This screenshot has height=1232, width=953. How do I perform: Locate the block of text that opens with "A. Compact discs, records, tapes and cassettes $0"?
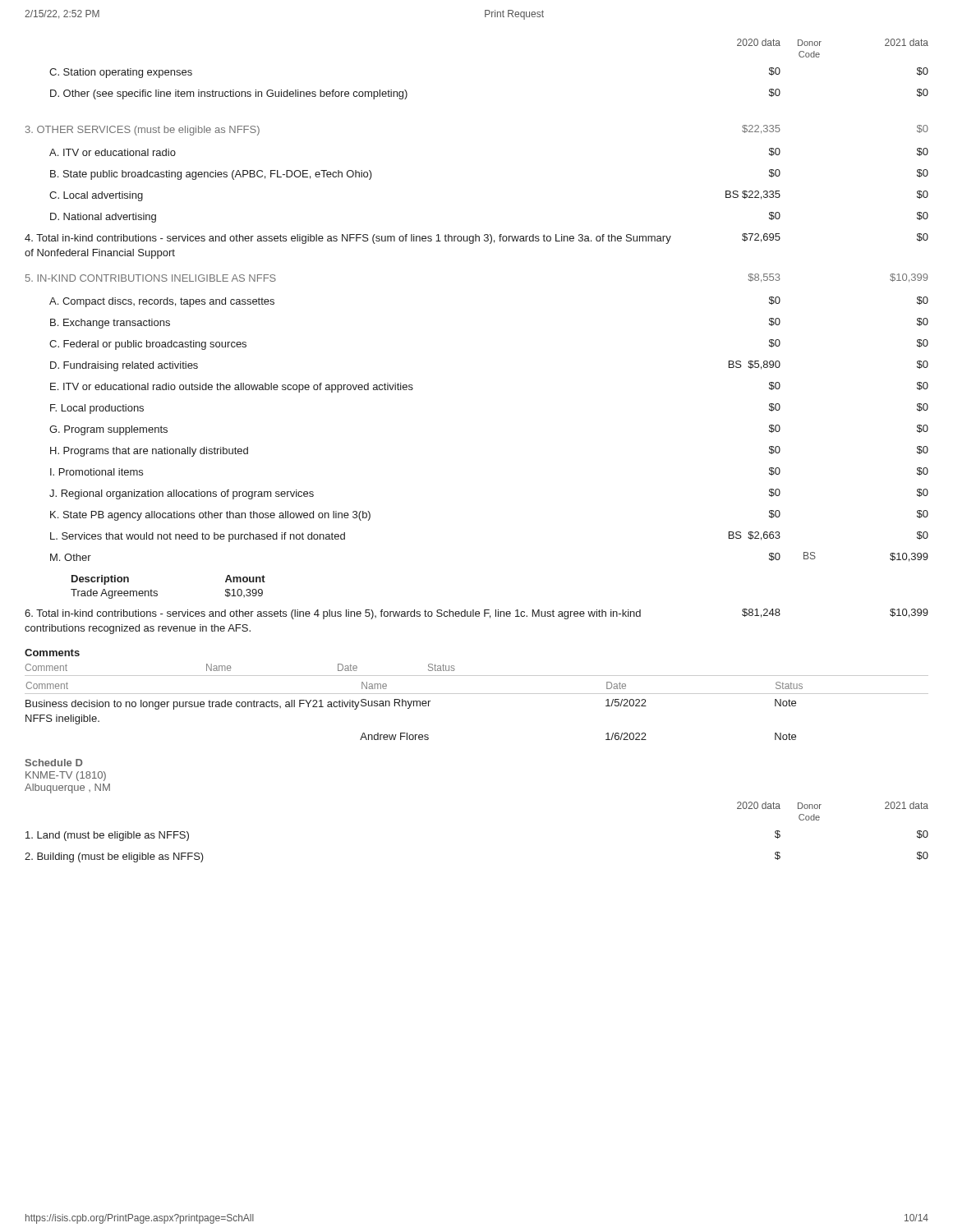pyautogui.click(x=164, y=302)
